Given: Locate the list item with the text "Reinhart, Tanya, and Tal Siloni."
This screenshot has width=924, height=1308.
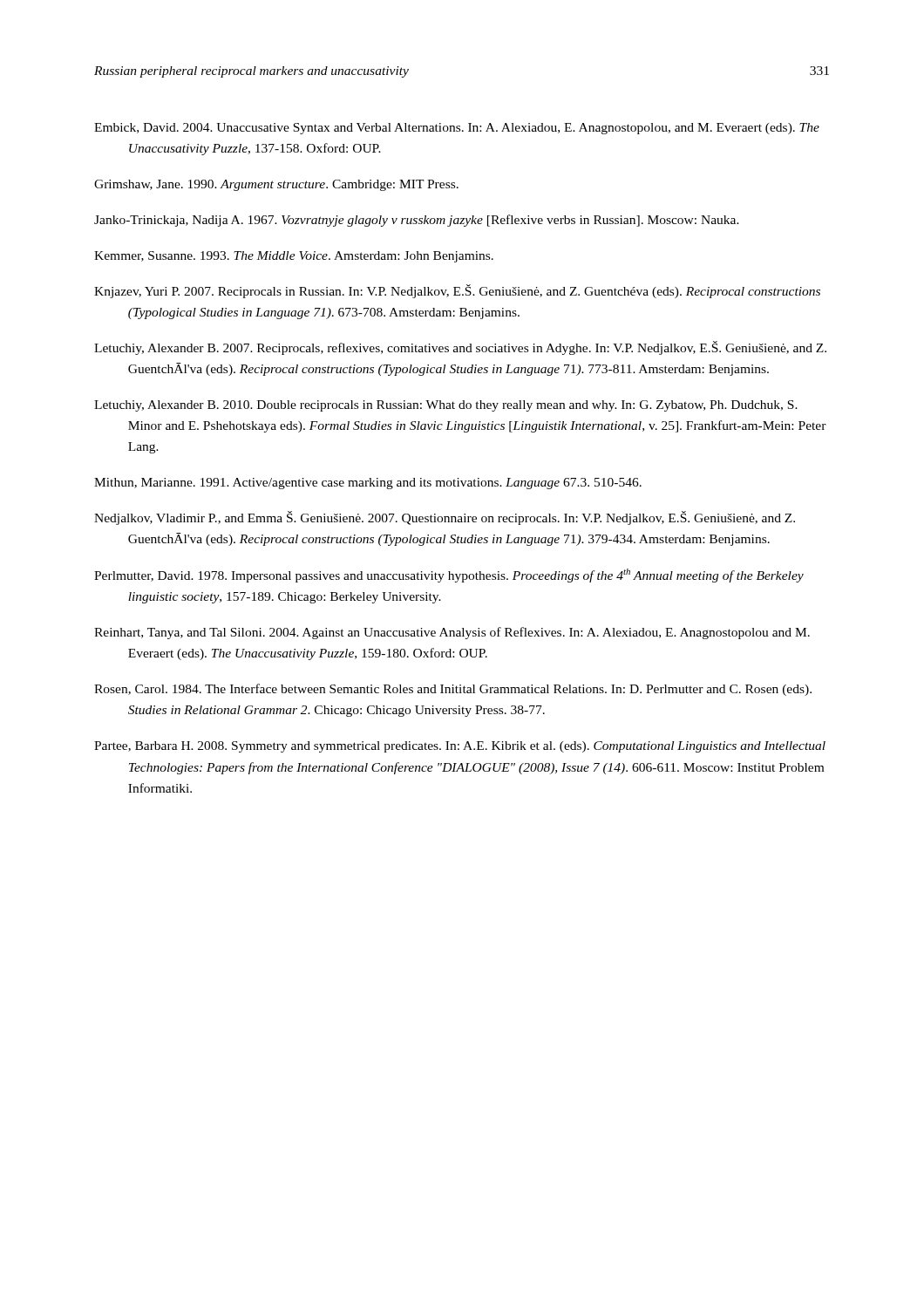Looking at the screenshot, I should click(452, 643).
